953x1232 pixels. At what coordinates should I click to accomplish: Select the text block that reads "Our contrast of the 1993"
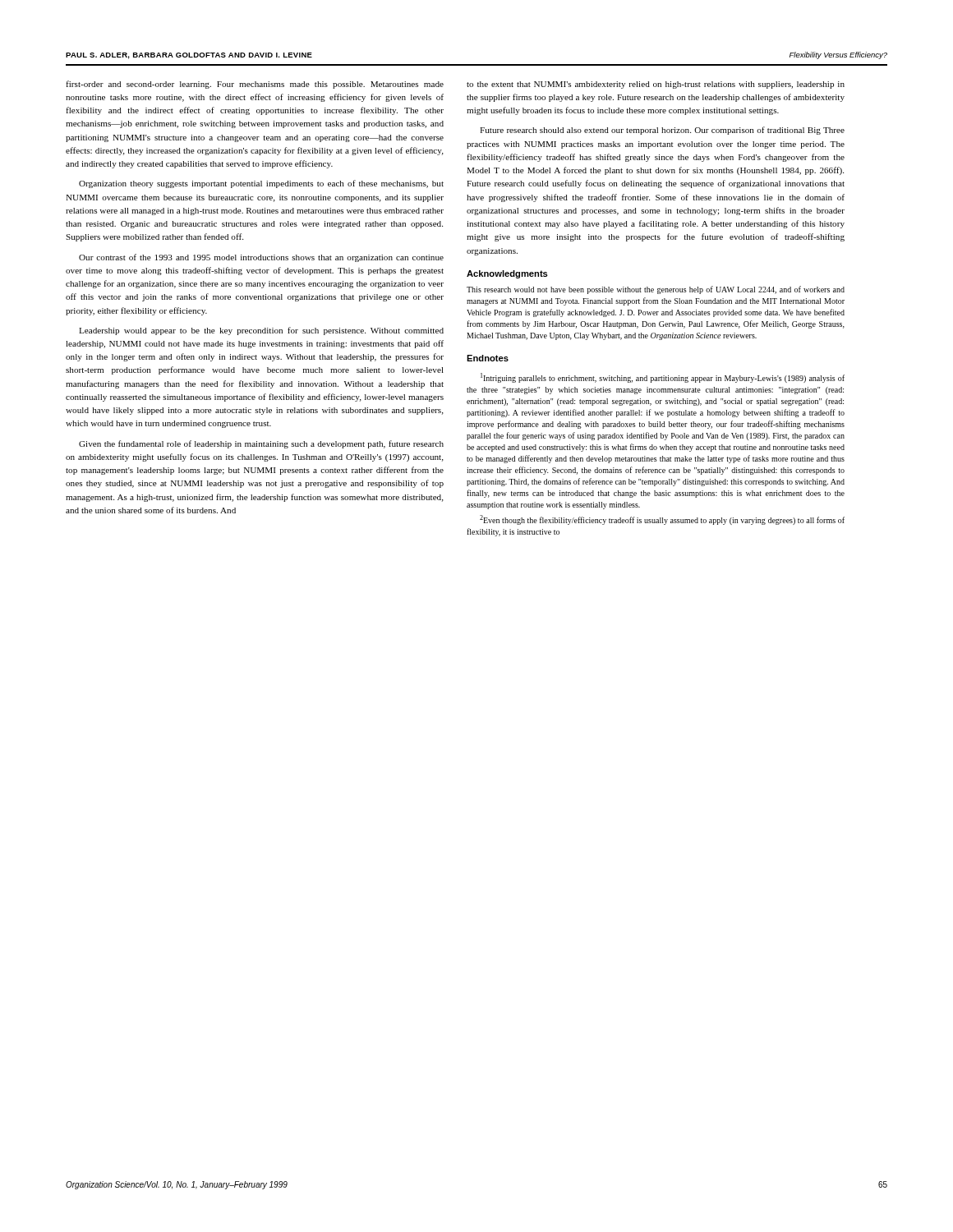click(x=255, y=284)
